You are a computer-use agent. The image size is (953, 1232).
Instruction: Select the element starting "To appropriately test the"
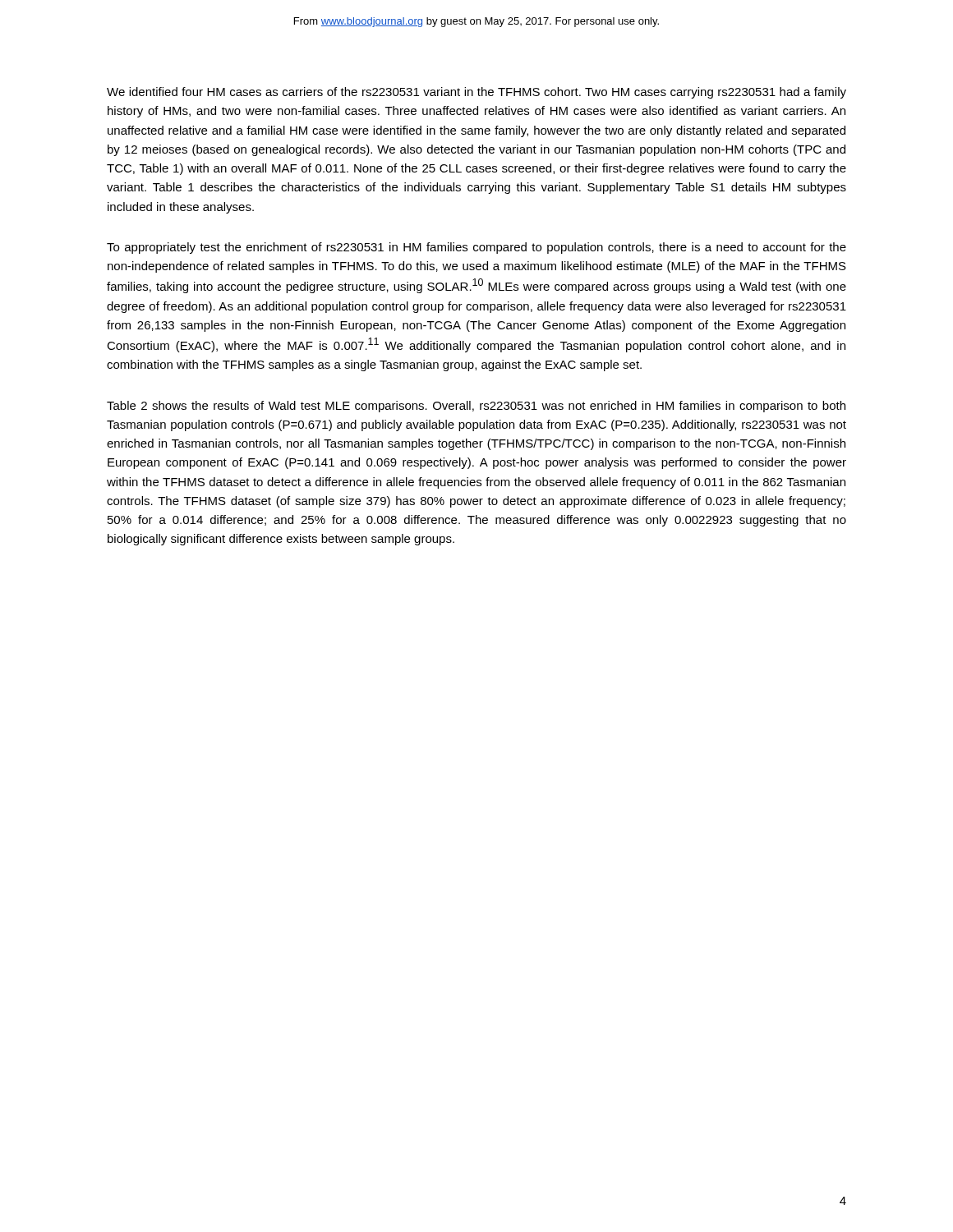point(476,306)
